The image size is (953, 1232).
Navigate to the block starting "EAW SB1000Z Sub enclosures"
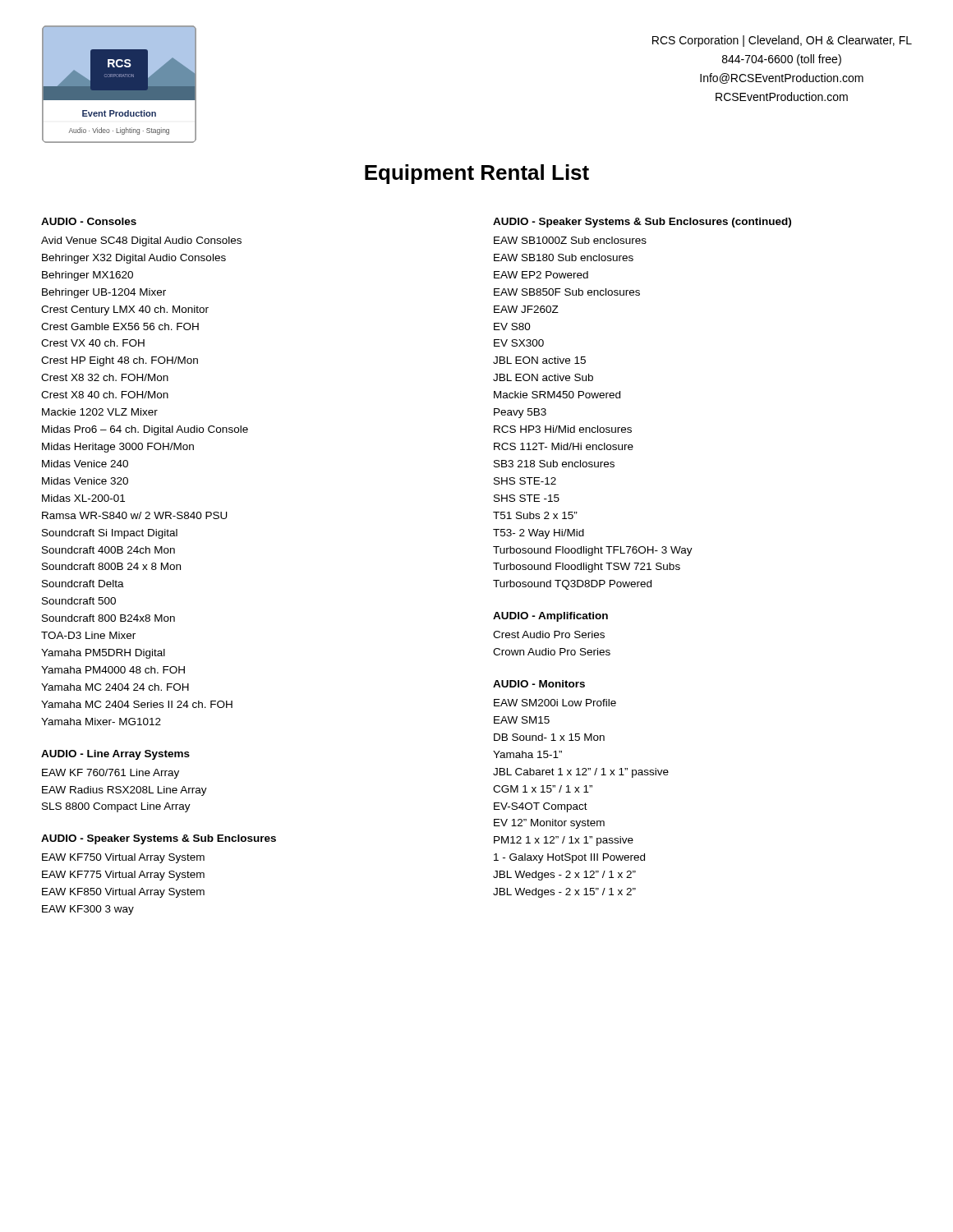[x=570, y=240]
